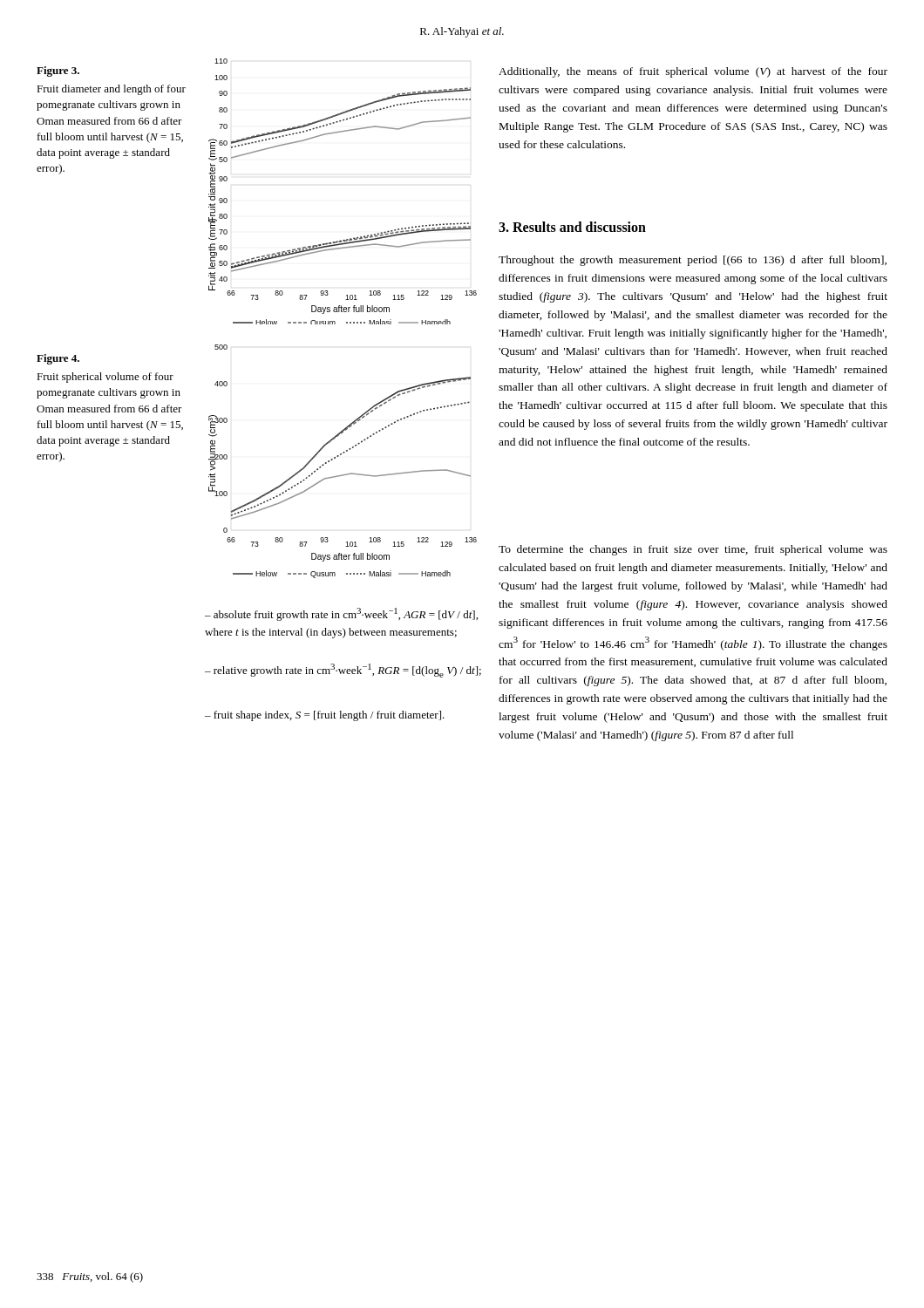Navigate to the text block starting "Figure 4. Fruit spherical volume of four"
Screen dimensions: 1308x924
coord(117,407)
